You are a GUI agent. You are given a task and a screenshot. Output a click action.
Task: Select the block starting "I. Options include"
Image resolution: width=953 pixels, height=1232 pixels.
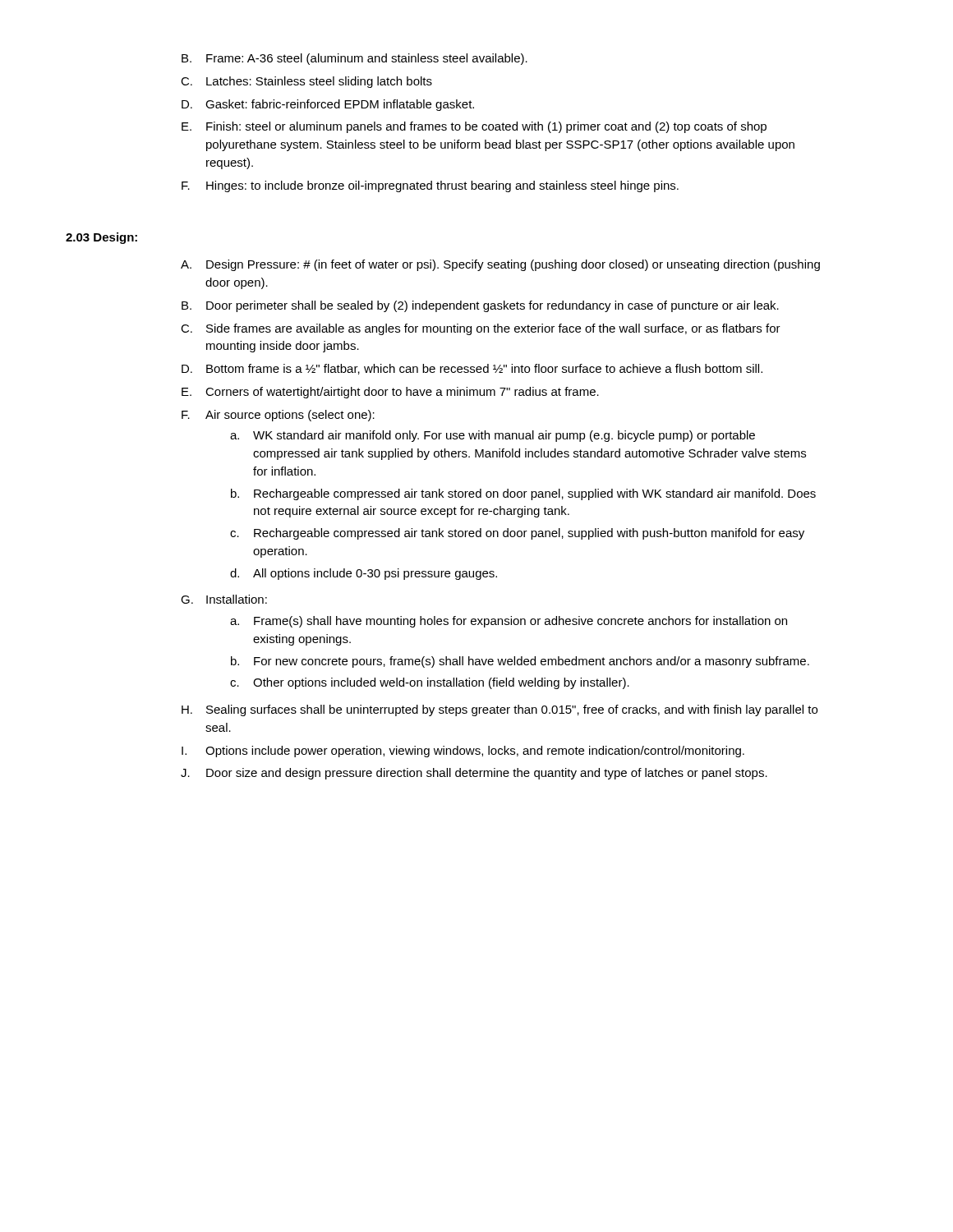tap(501, 750)
